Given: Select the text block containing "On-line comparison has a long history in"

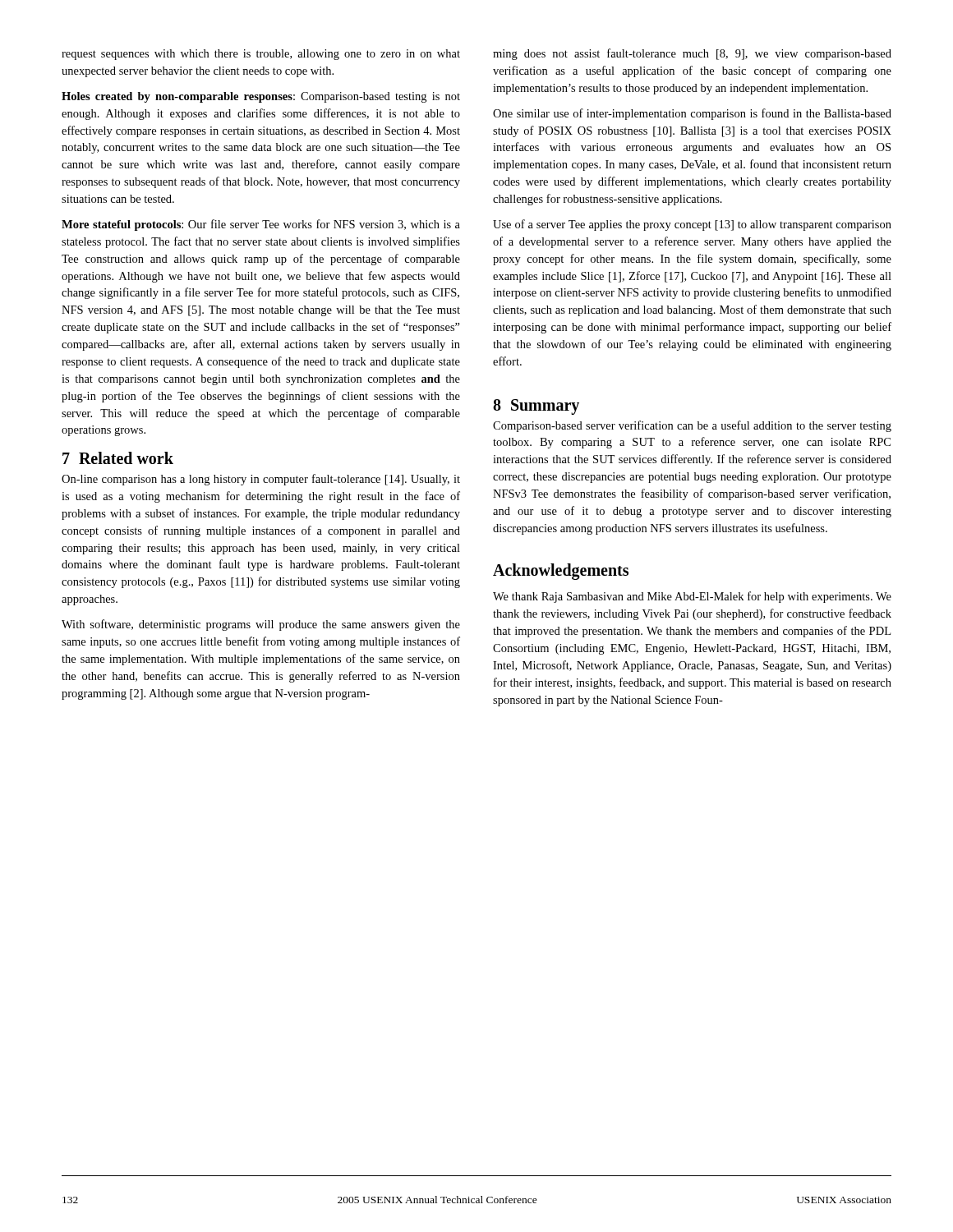Looking at the screenshot, I should pyautogui.click(x=261, y=539).
